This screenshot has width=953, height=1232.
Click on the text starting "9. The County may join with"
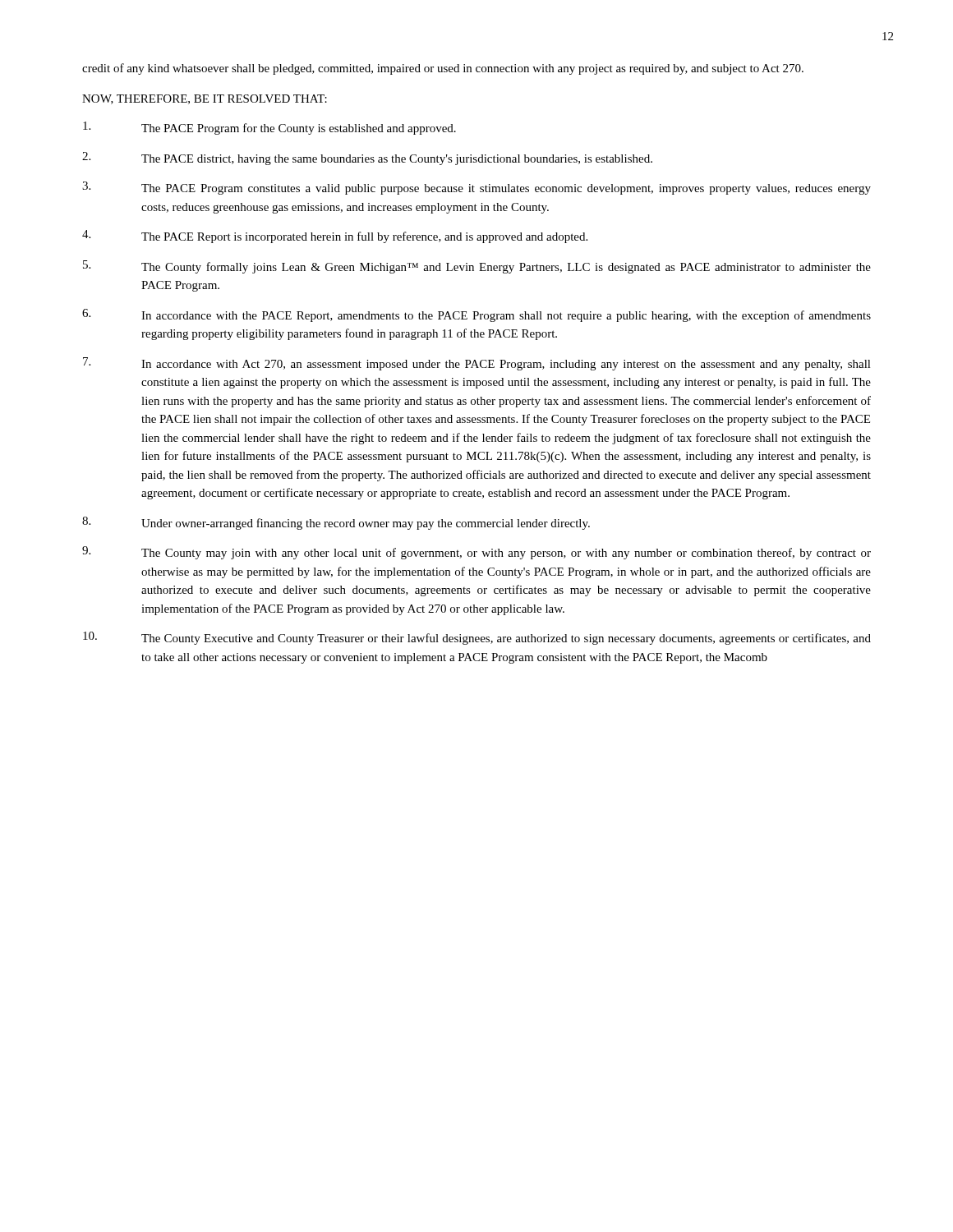pos(476,581)
